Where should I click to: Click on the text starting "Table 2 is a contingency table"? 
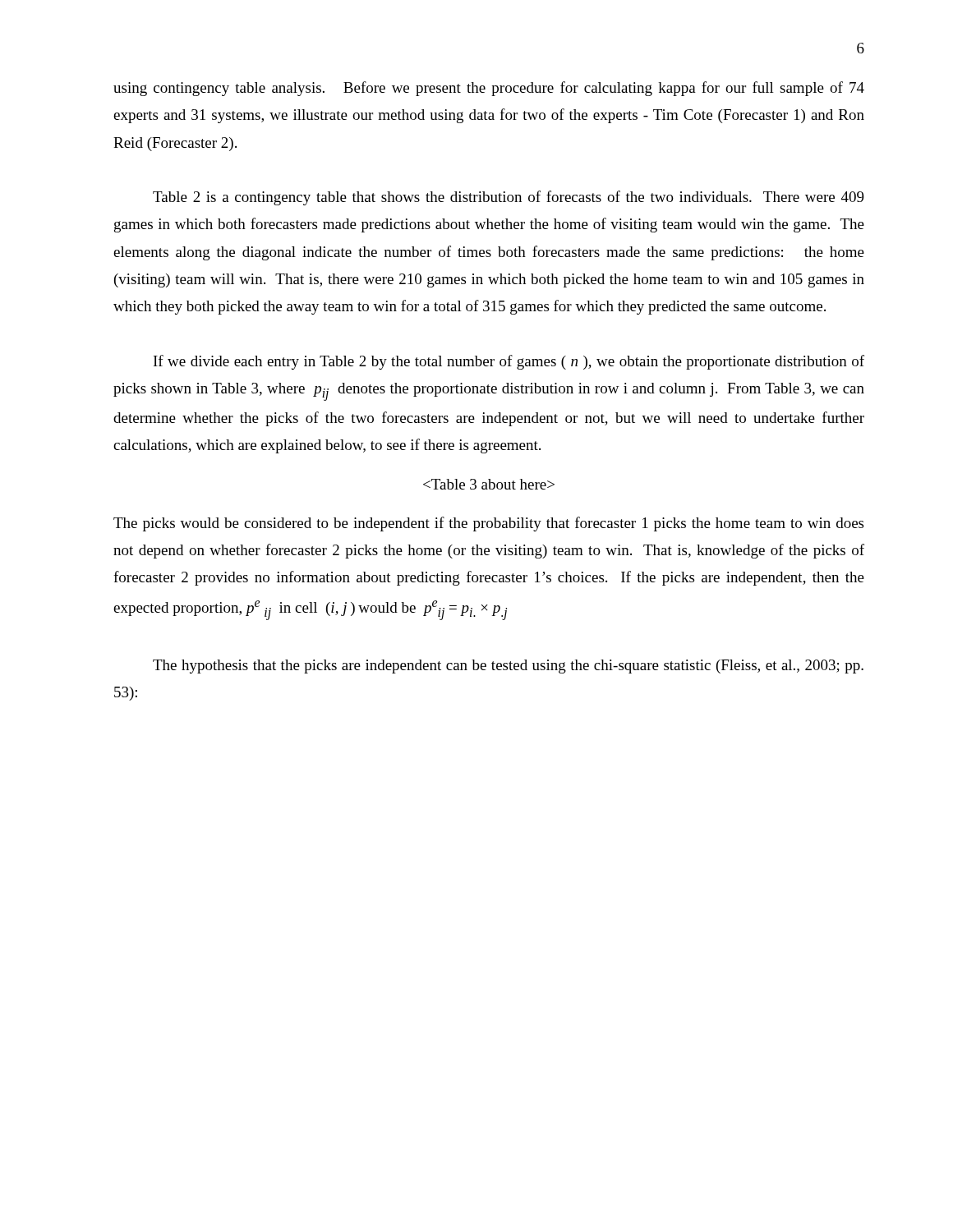point(489,251)
